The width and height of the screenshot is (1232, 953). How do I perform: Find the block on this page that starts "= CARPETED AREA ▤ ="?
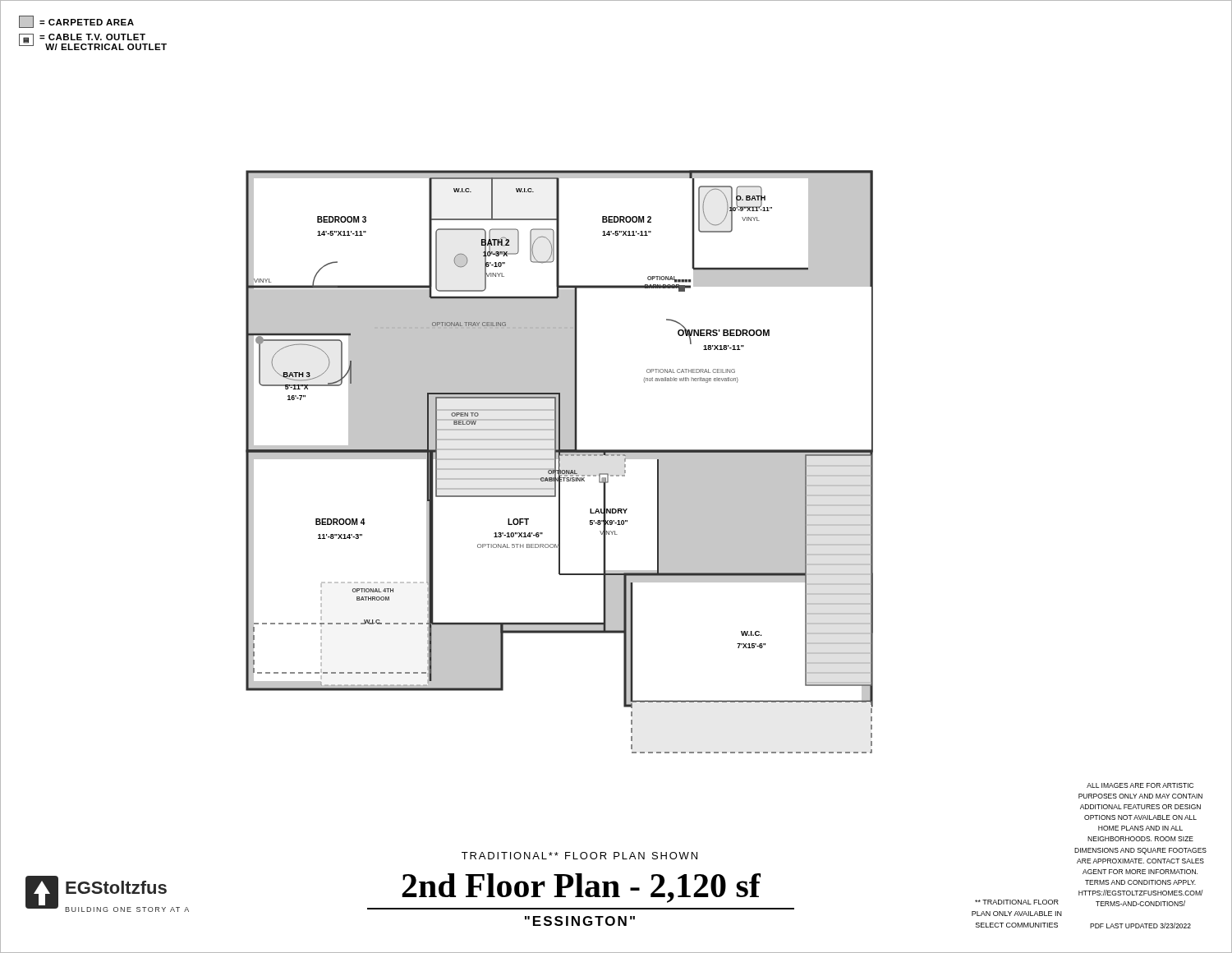tap(93, 34)
